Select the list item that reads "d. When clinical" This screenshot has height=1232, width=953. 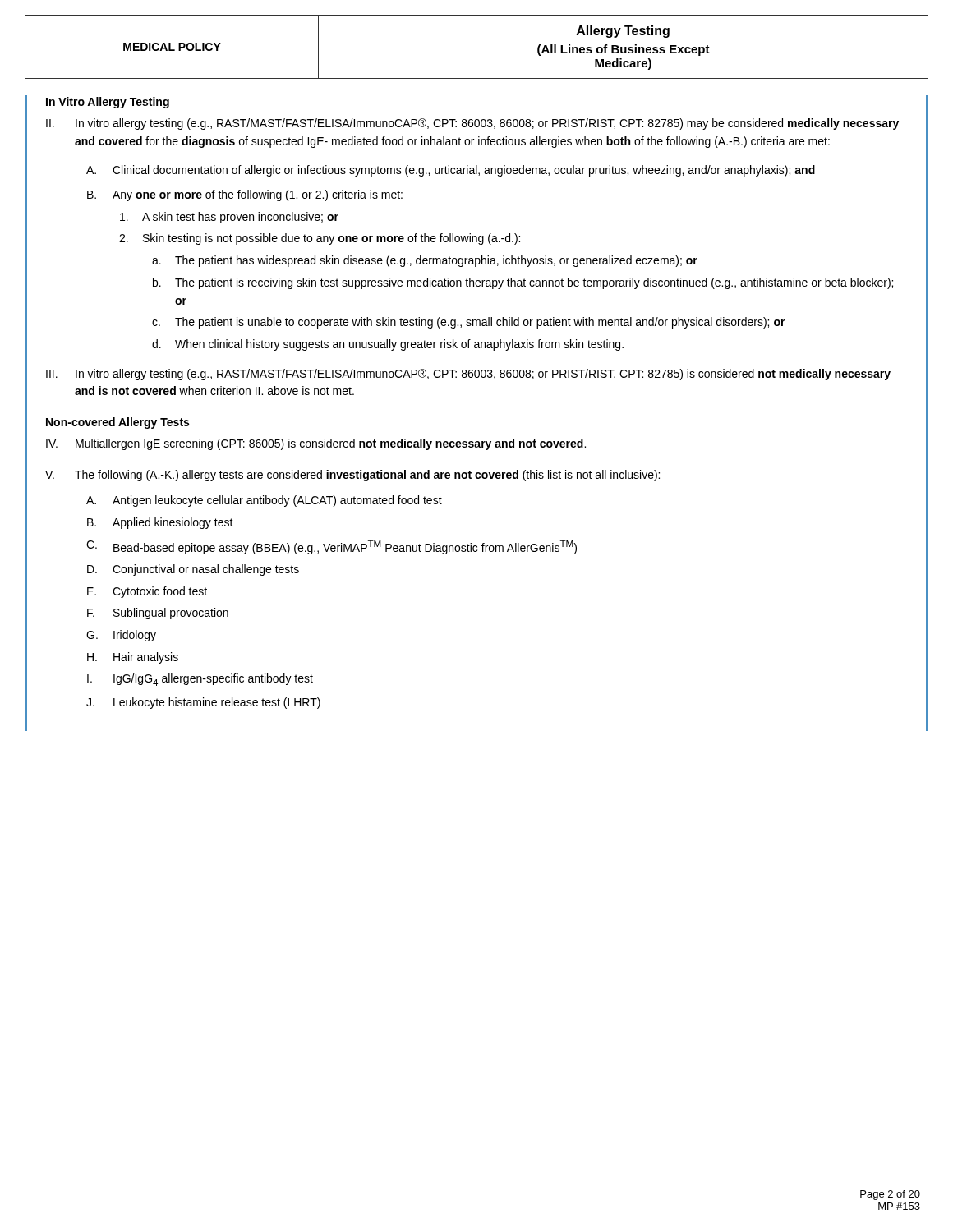pyautogui.click(x=388, y=345)
